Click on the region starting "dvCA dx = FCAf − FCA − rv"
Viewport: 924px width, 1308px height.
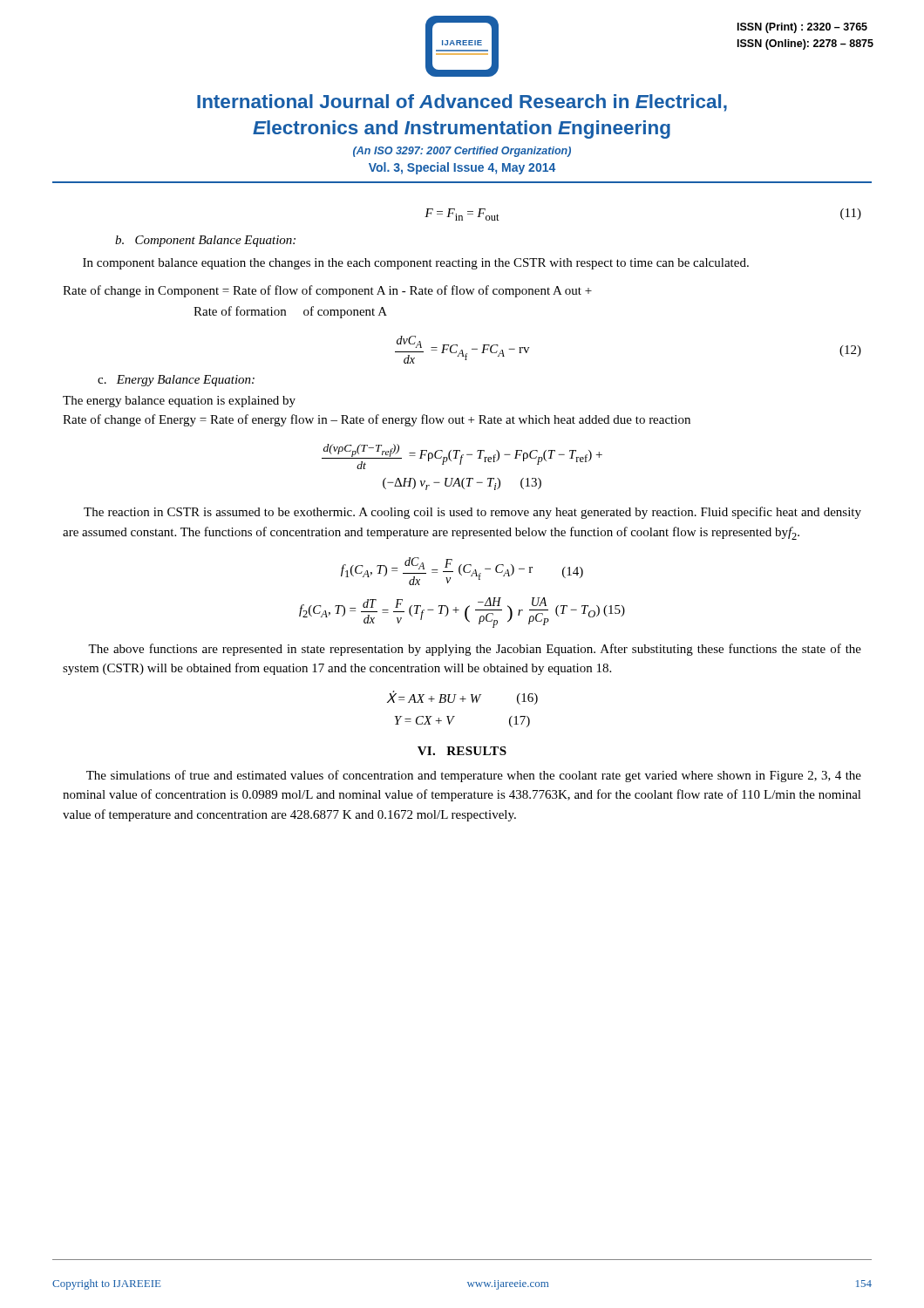(x=456, y=351)
